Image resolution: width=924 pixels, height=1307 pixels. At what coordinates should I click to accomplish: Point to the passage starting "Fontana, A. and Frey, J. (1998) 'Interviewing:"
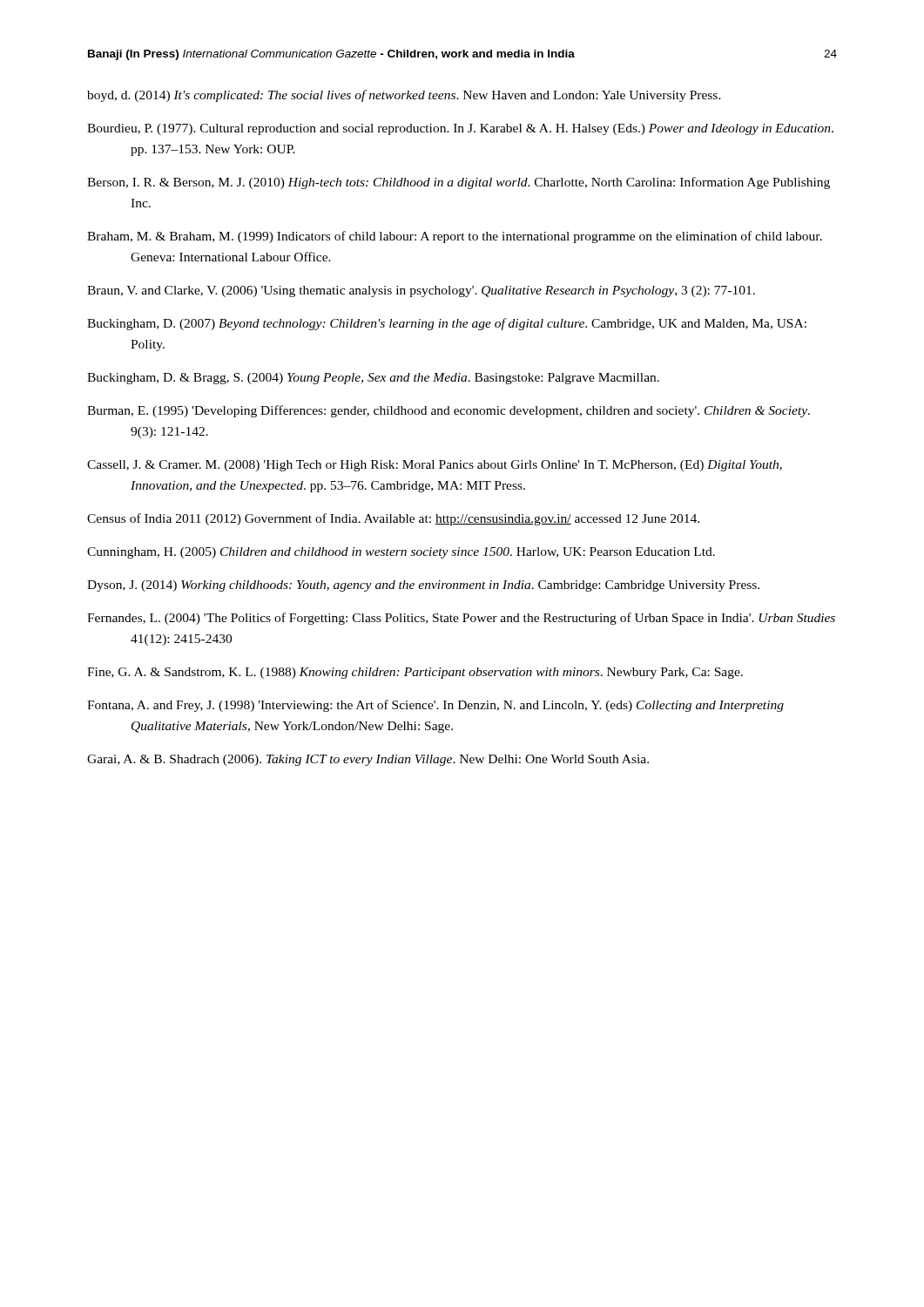(435, 715)
